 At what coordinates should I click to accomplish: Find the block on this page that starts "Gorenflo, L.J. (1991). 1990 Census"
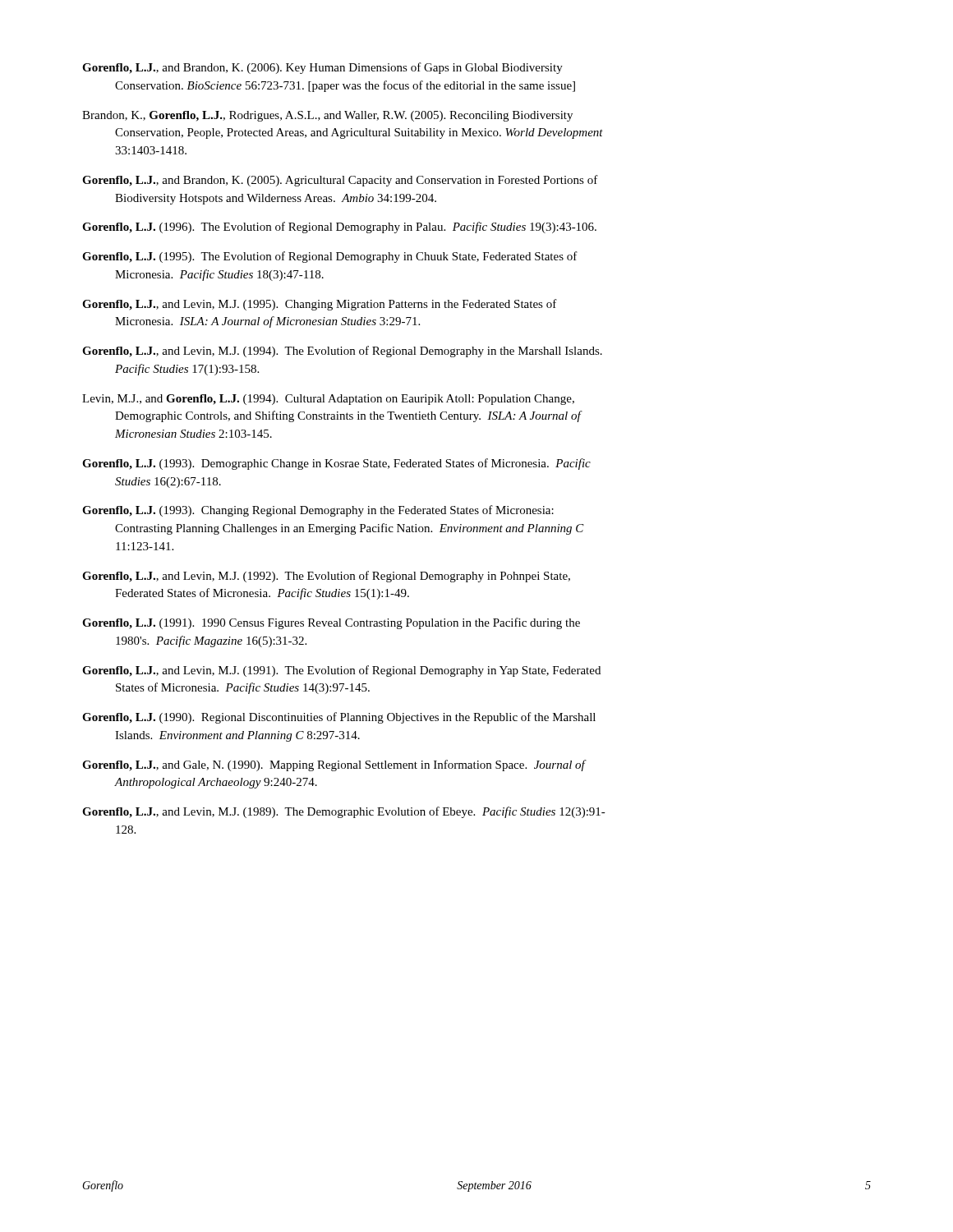point(476,632)
